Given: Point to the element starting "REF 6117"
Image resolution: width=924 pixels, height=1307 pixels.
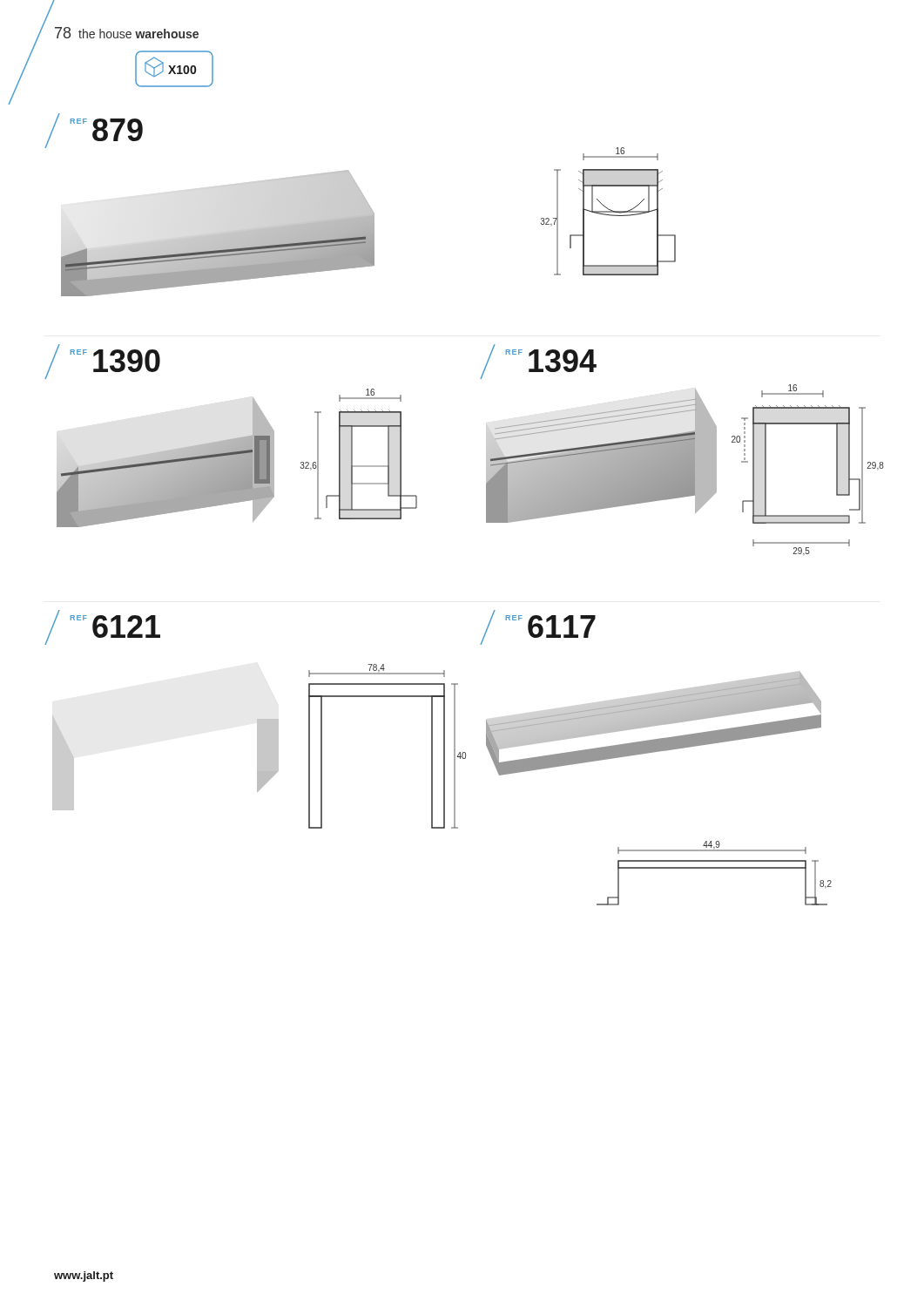Looking at the screenshot, I should [x=537, y=627].
